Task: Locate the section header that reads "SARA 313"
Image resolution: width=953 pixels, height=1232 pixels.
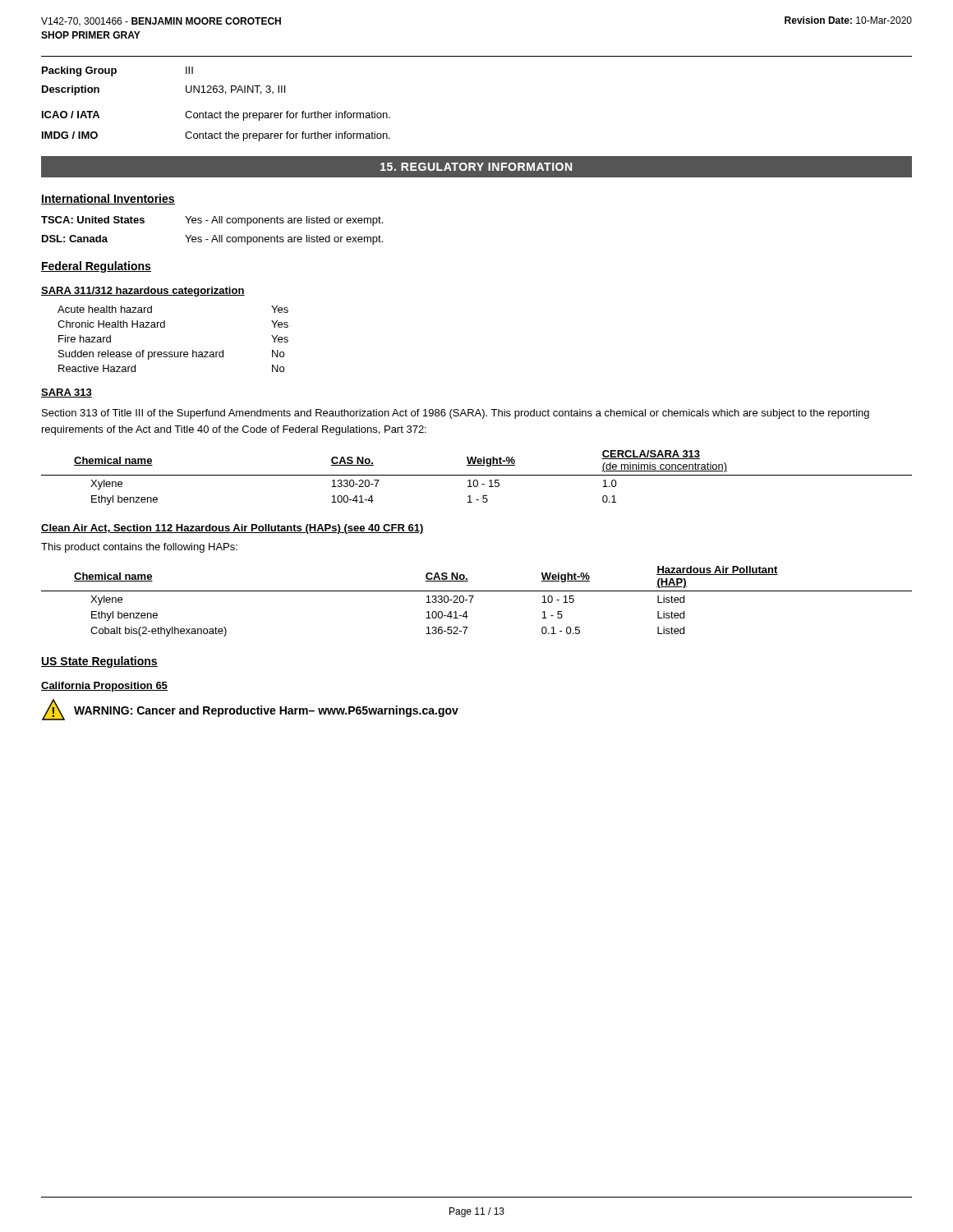Action: pyautogui.click(x=66, y=392)
